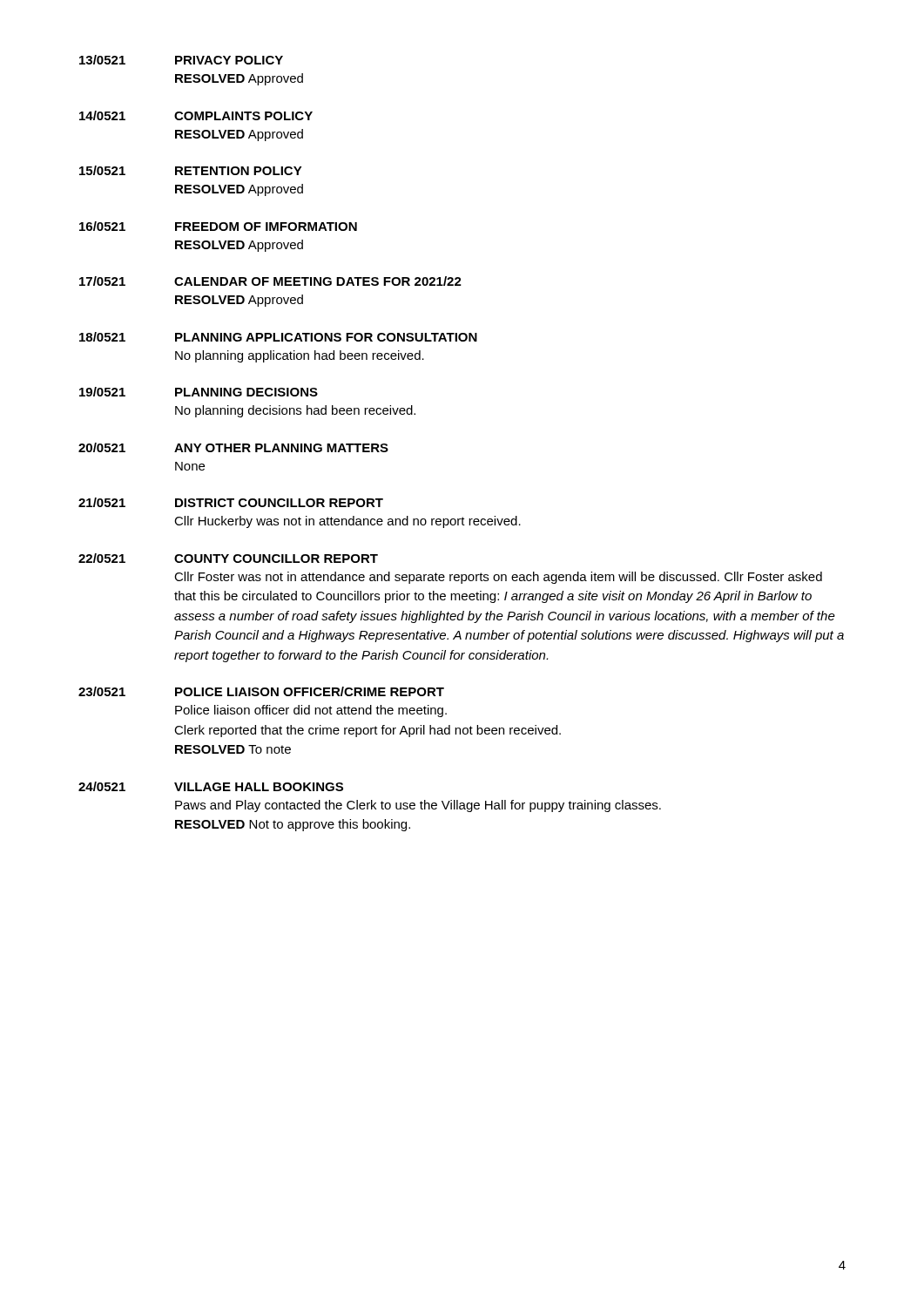Point to "20/0521 ANY OTHER PLANNING MATTERS None"
This screenshot has width=924, height=1307.
click(233, 447)
